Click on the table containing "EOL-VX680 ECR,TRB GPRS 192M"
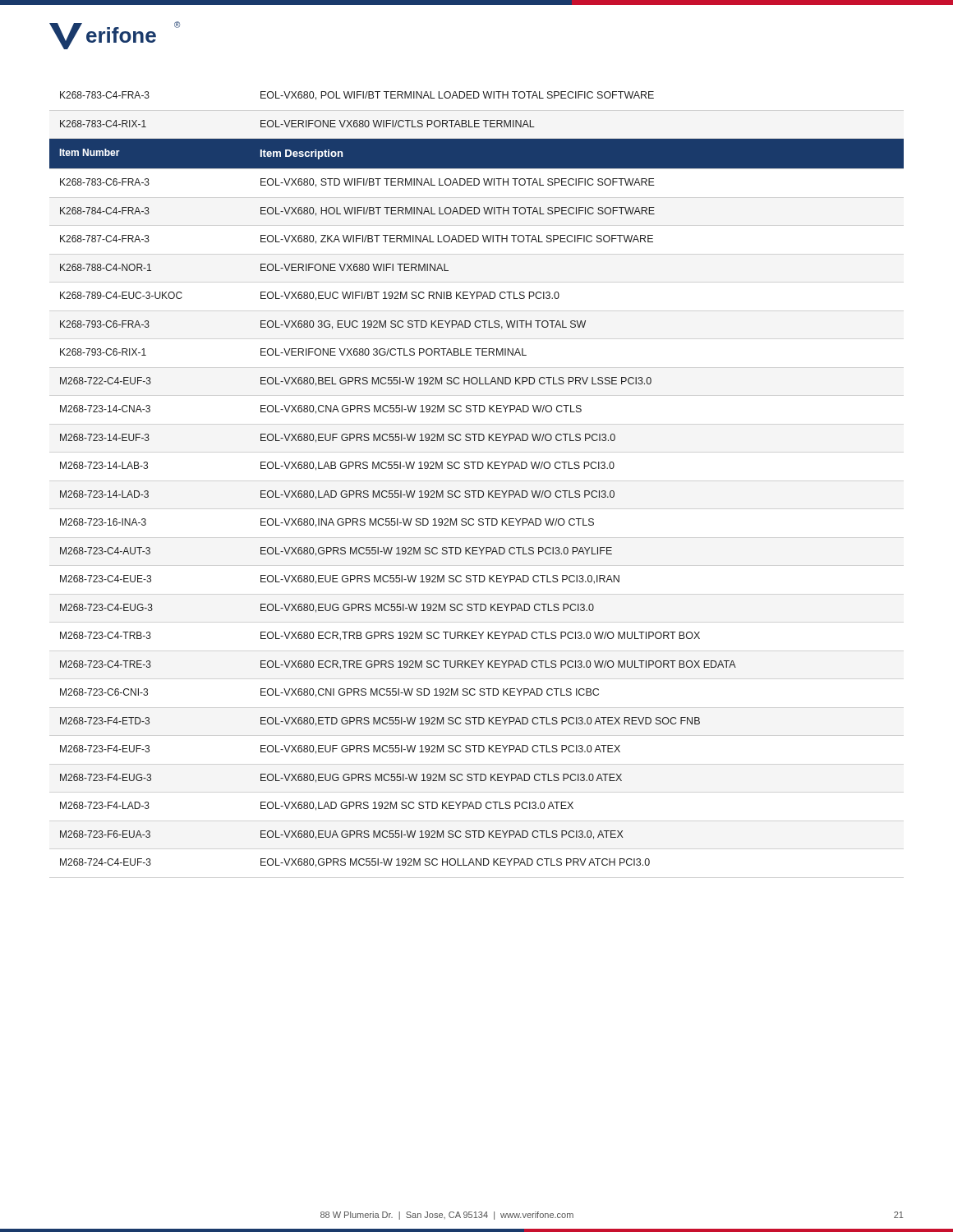Screen dimensions: 1232x953 coord(476,480)
